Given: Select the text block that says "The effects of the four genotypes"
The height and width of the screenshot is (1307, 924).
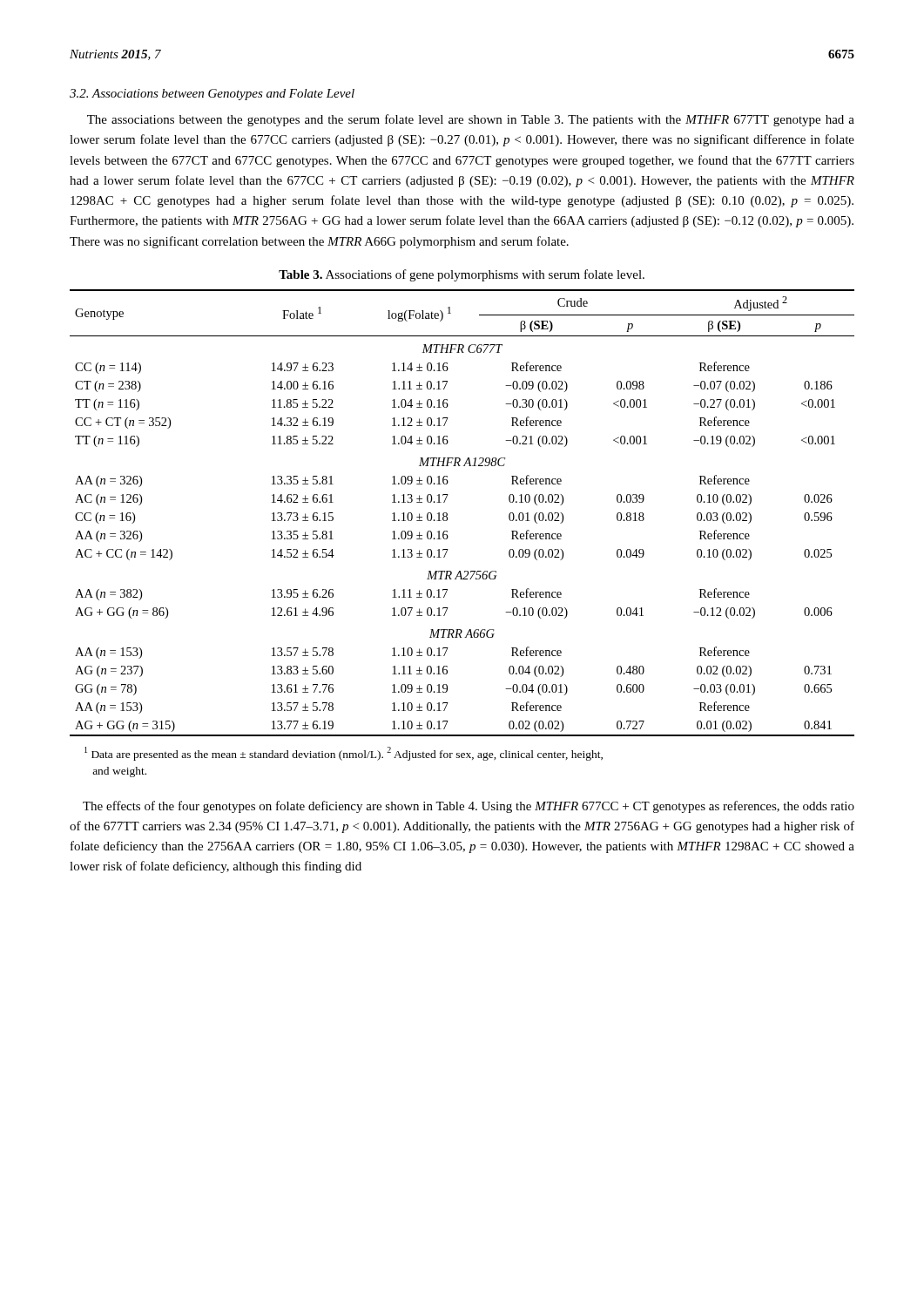Looking at the screenshot, I should pos(462,836).
